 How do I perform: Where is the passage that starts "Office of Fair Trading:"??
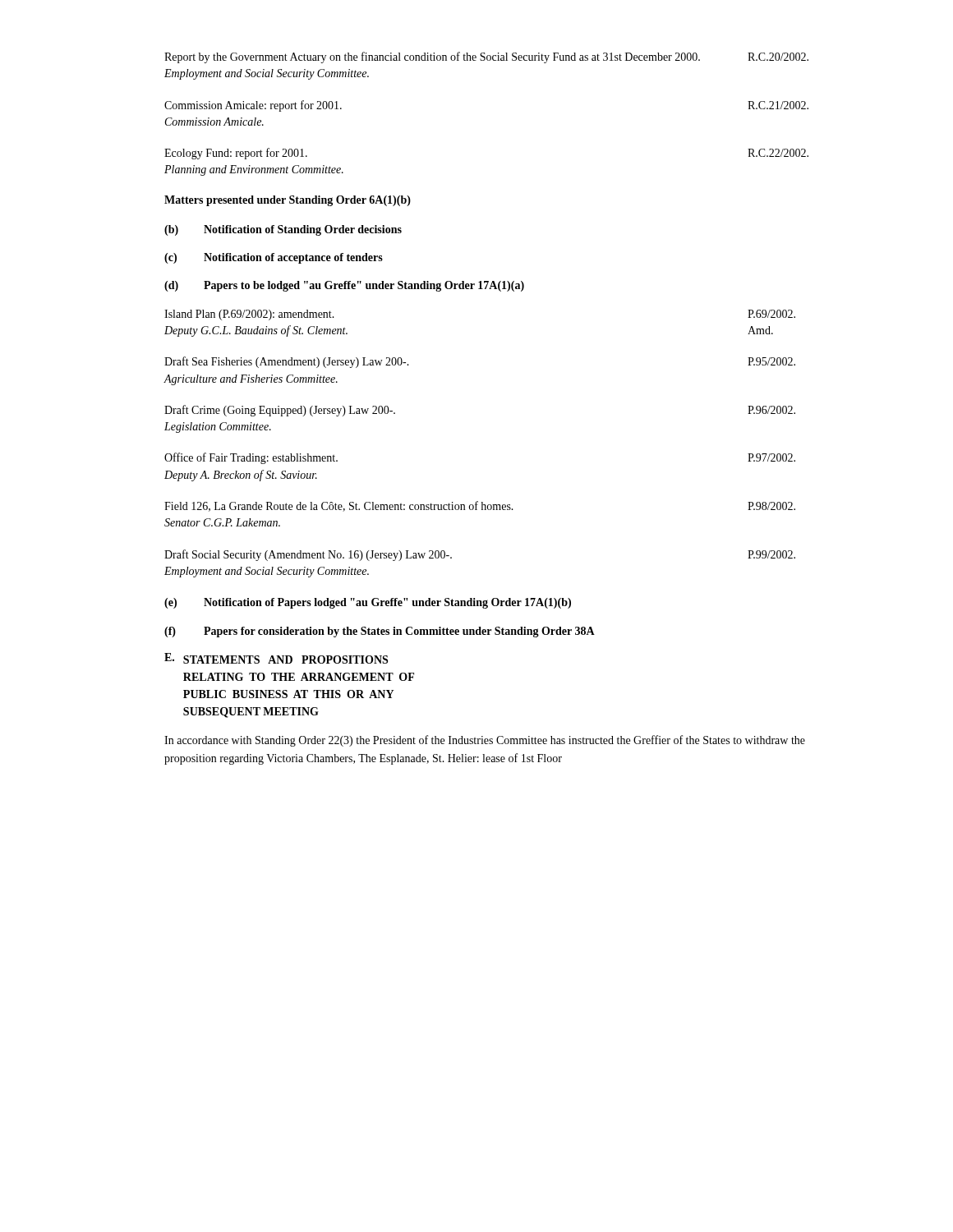pyautogui.click(x=244, y=458)
